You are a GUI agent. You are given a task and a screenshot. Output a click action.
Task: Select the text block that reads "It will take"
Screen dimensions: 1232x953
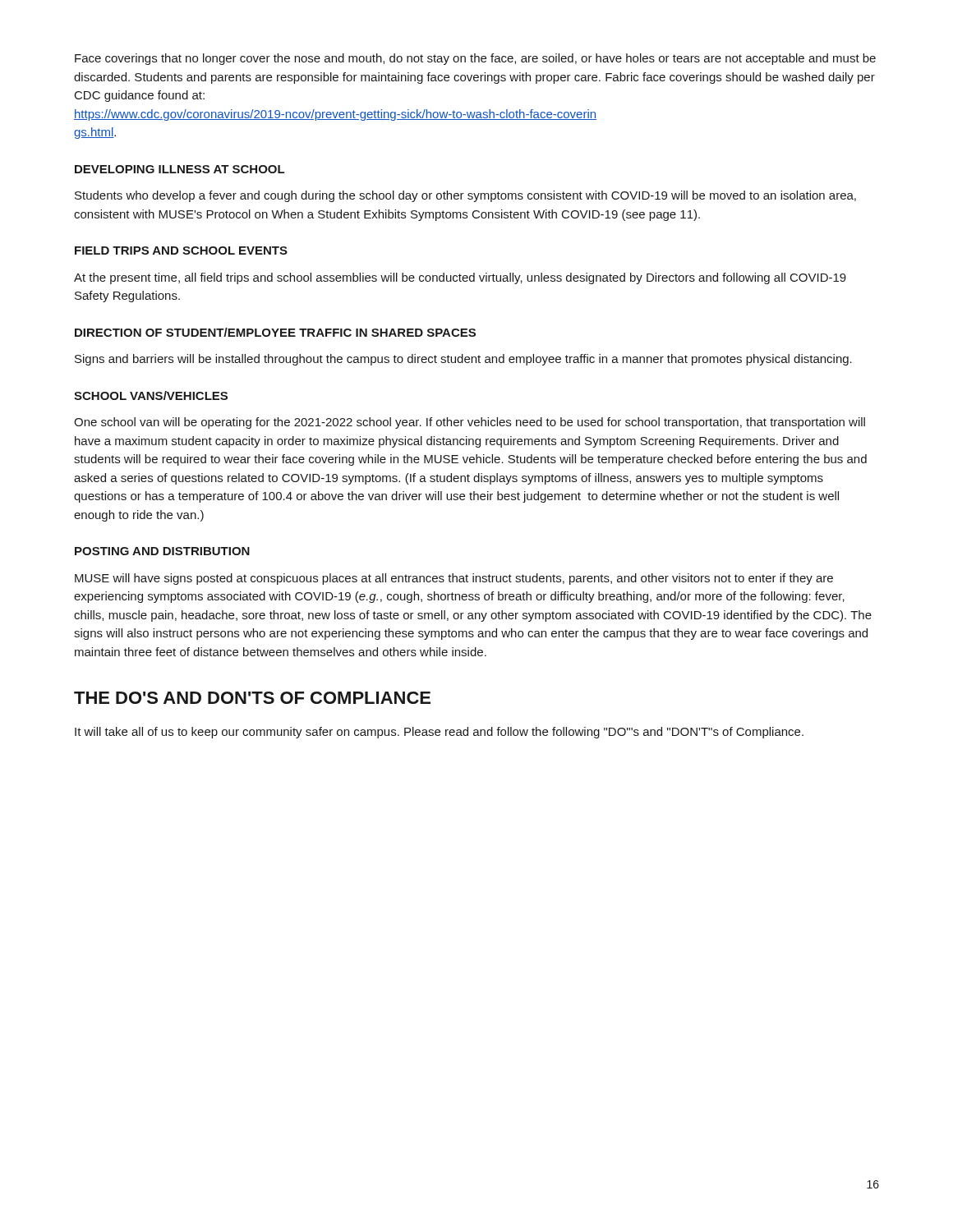[476, 732]
